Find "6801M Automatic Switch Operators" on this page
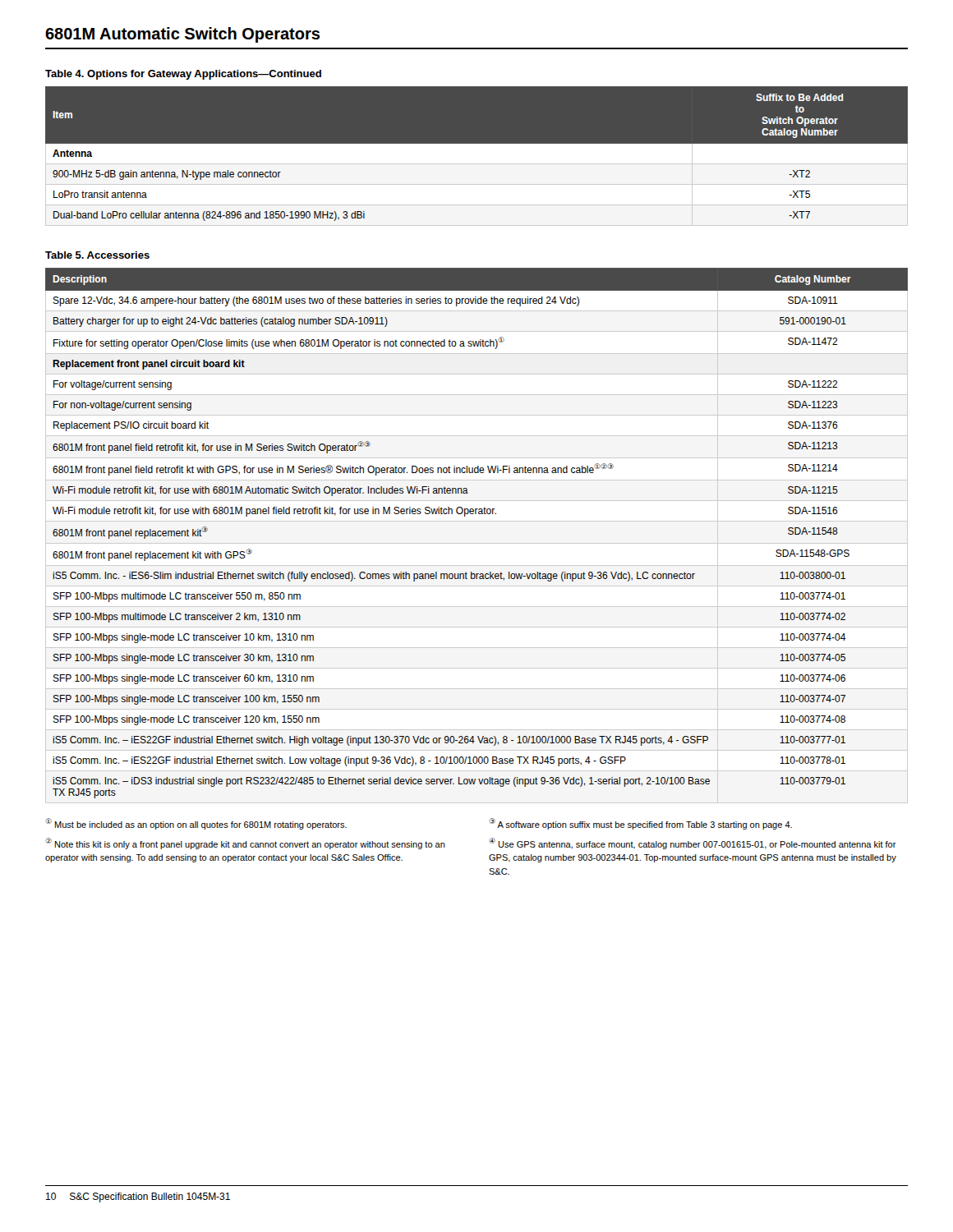 coord(183,34)
